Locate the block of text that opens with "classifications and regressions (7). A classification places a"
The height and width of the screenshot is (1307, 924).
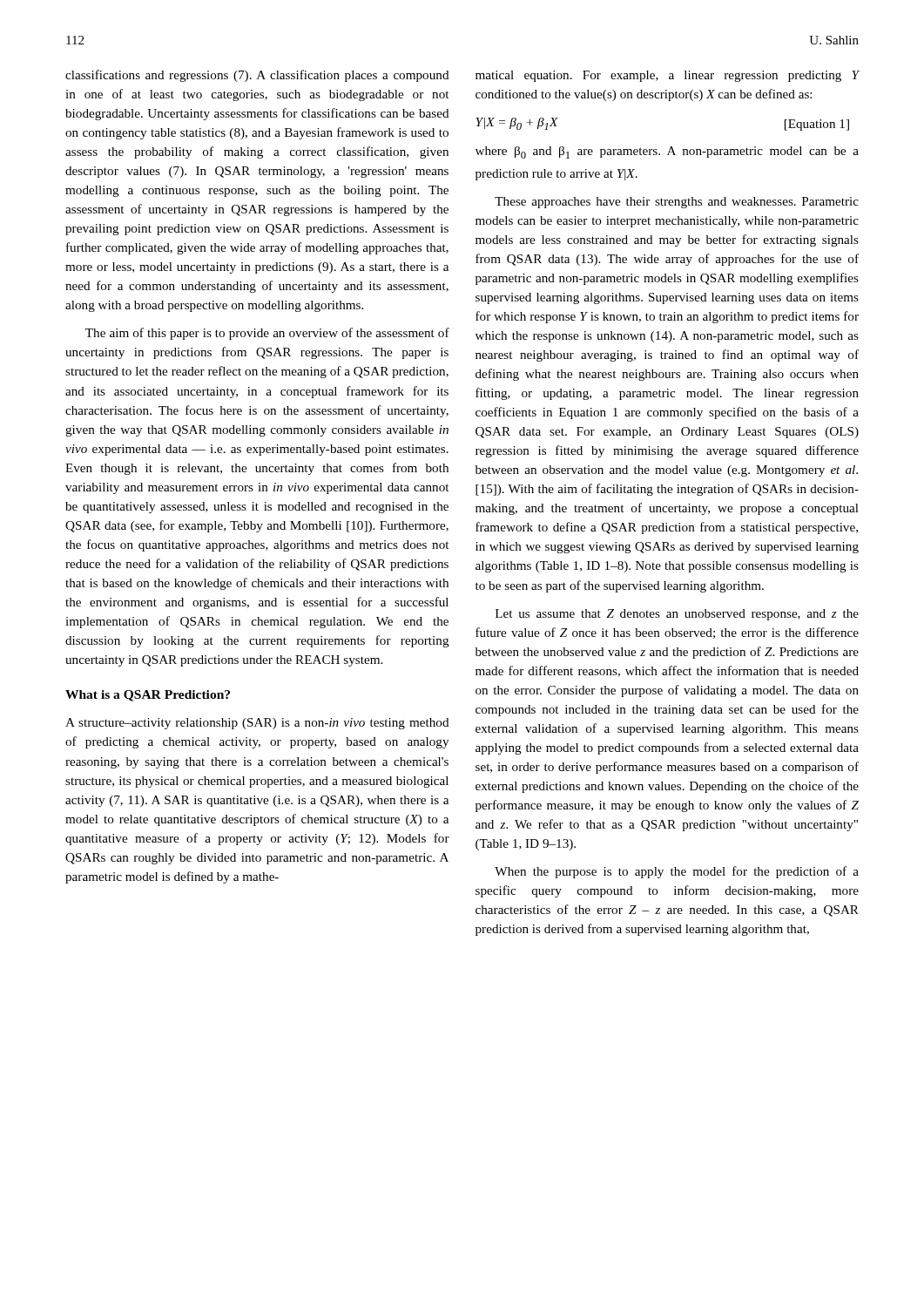[257, 190]
